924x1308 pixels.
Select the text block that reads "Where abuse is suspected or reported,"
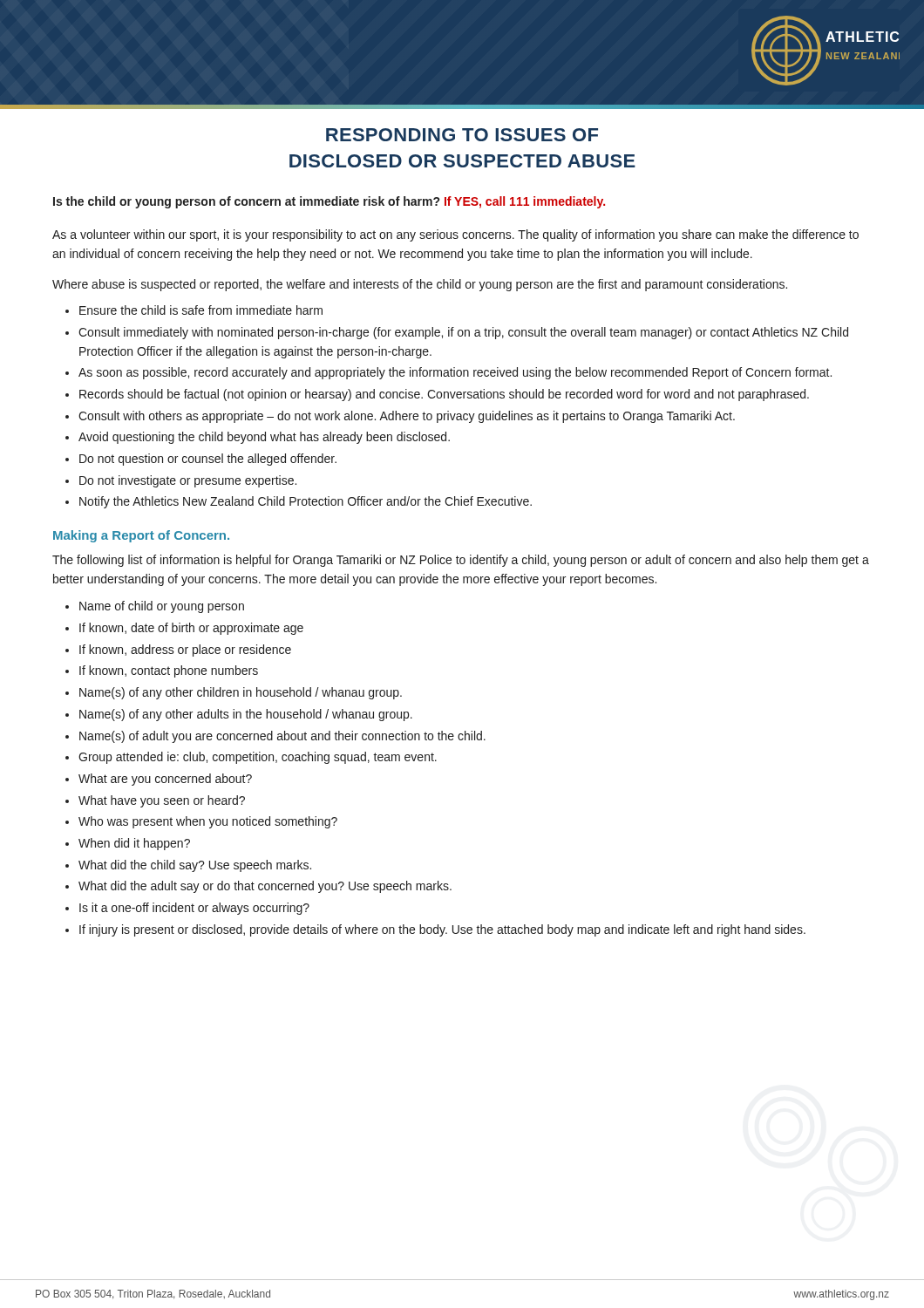click(420, 285)
